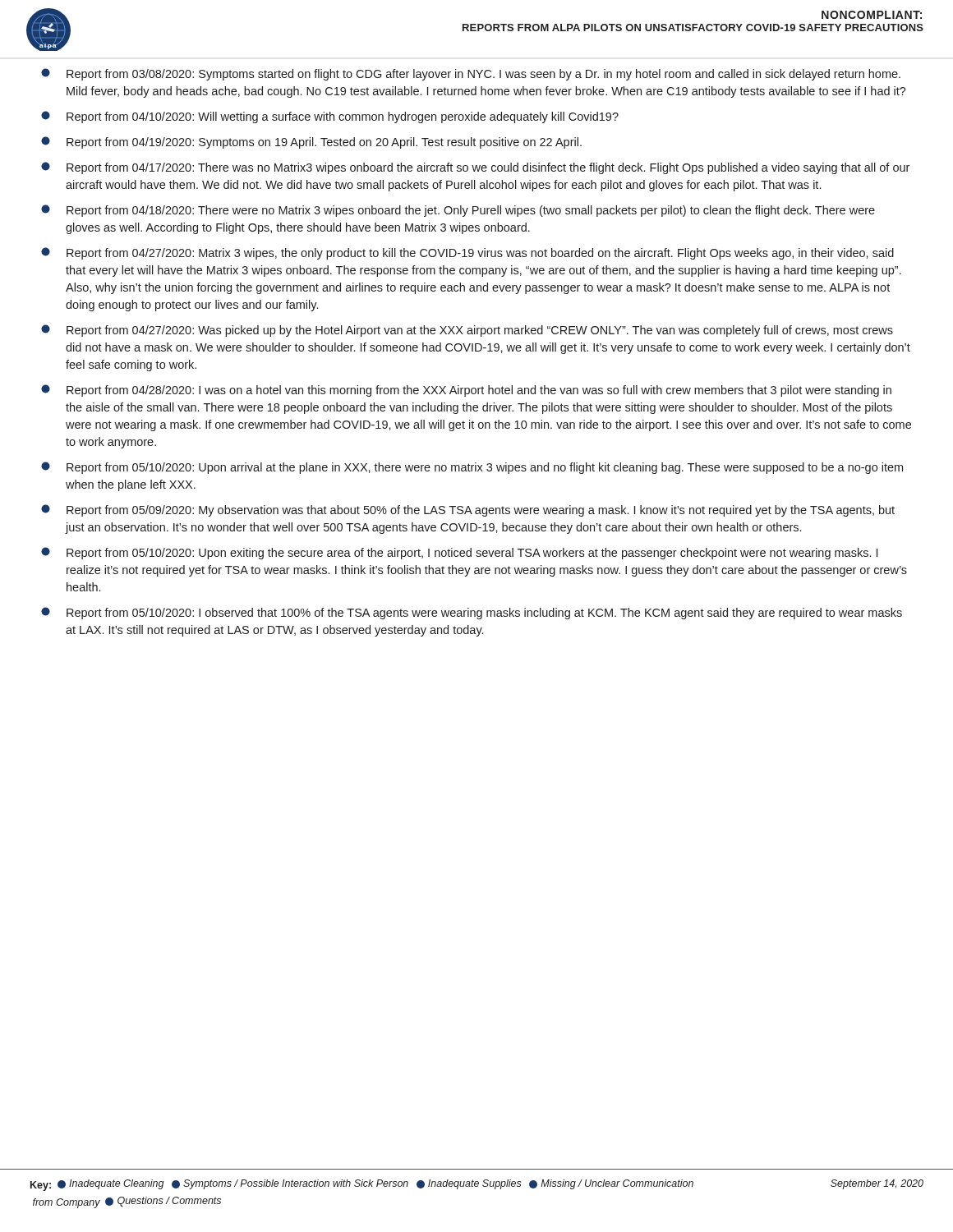
Task: Select the block starting "Report from 03/08/2020: Symptoms started on flight"
Action: point(476,83)
